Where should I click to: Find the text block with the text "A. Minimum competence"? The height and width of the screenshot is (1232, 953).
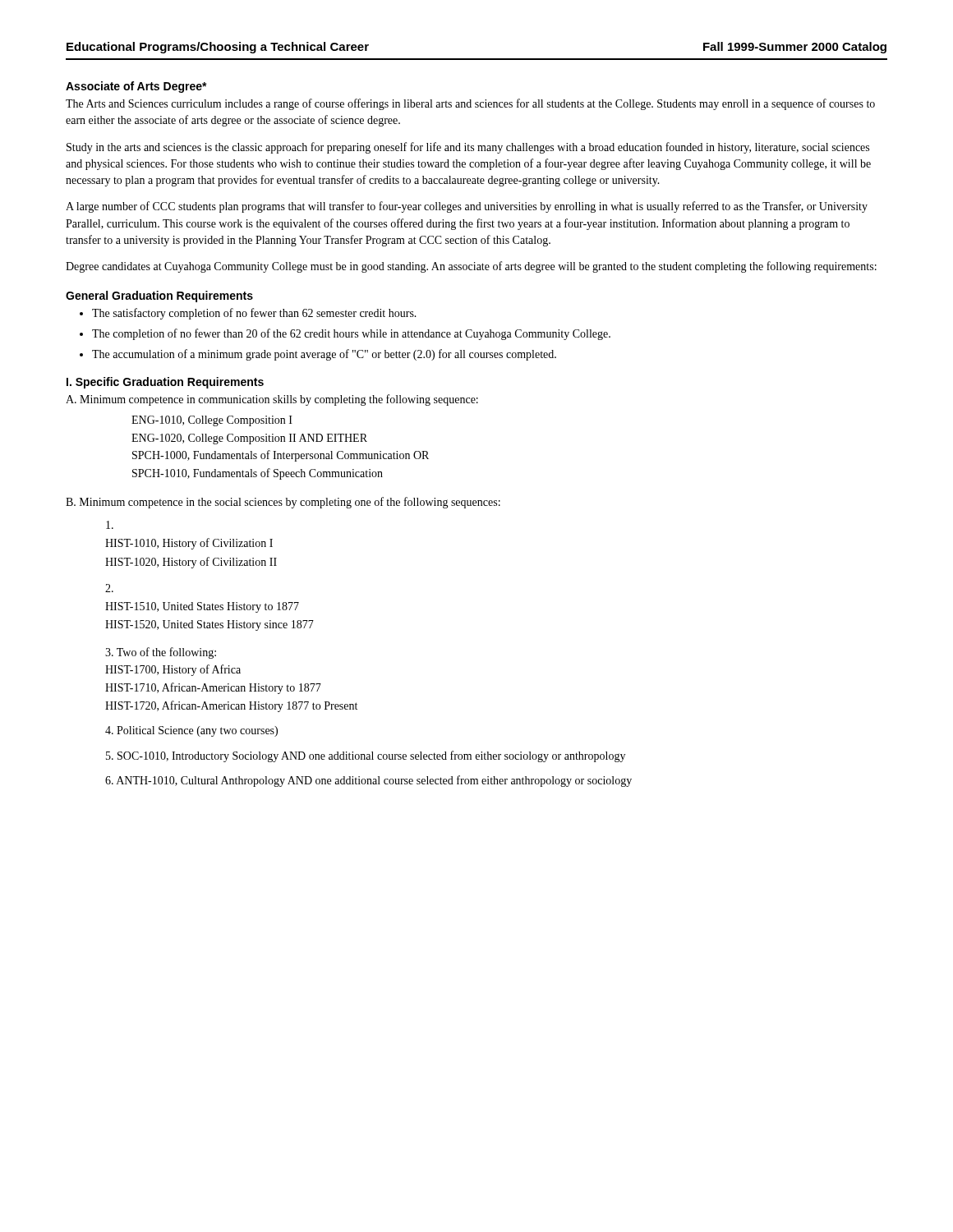[x=272, y=399]
